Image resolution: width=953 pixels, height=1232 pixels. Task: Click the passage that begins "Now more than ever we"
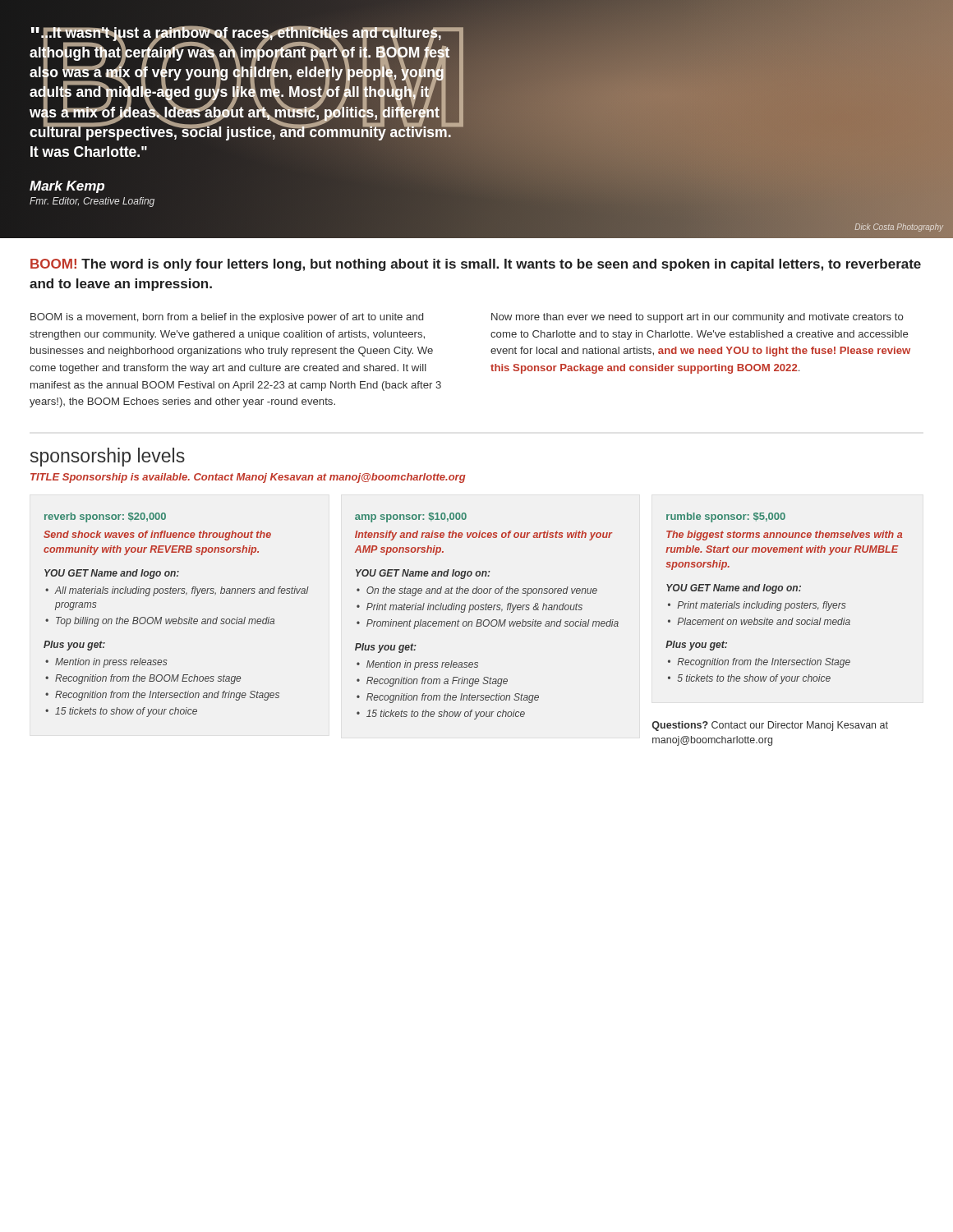click(701, 342)
